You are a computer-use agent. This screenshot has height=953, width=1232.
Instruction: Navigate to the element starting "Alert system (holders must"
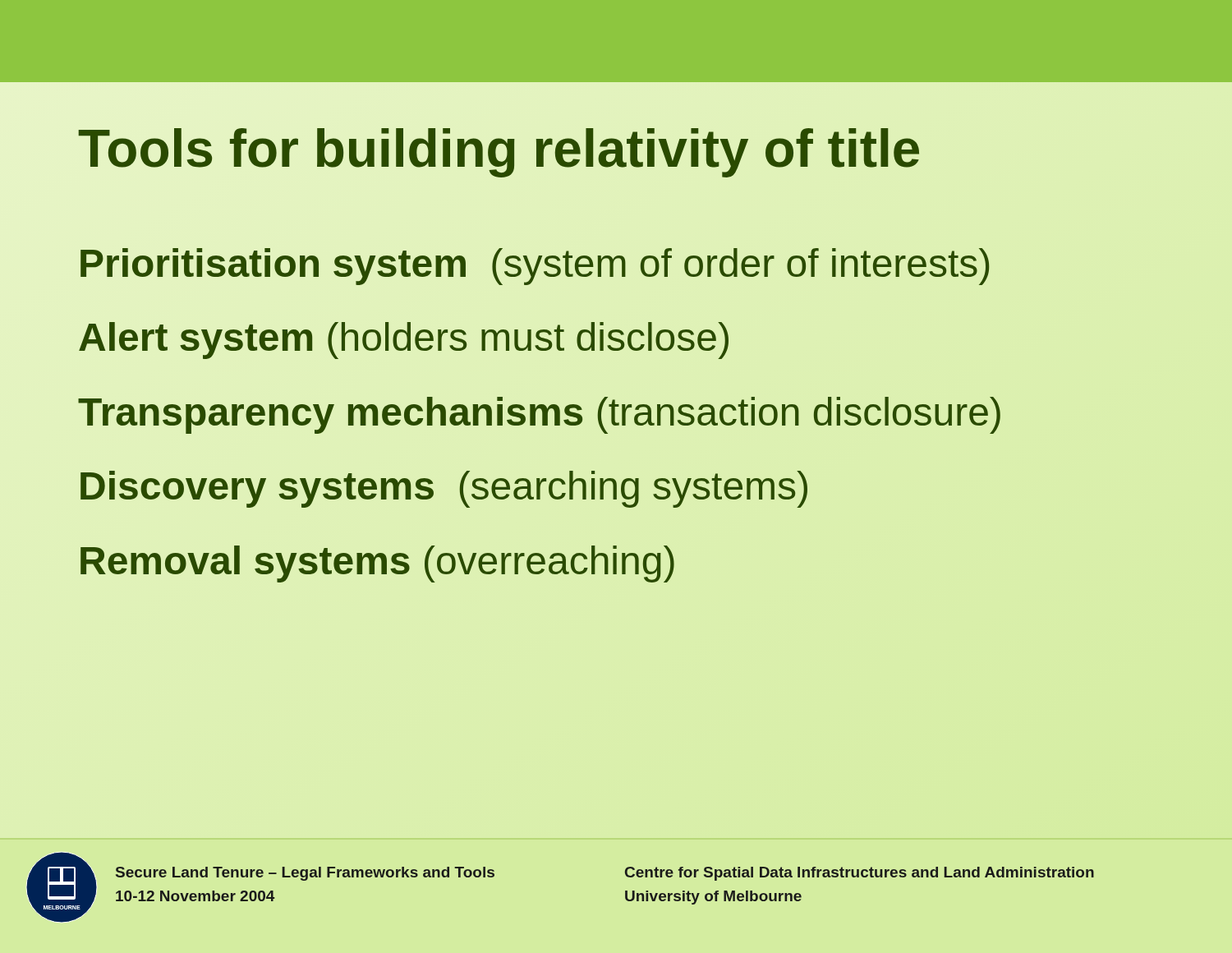click(404, 338)
